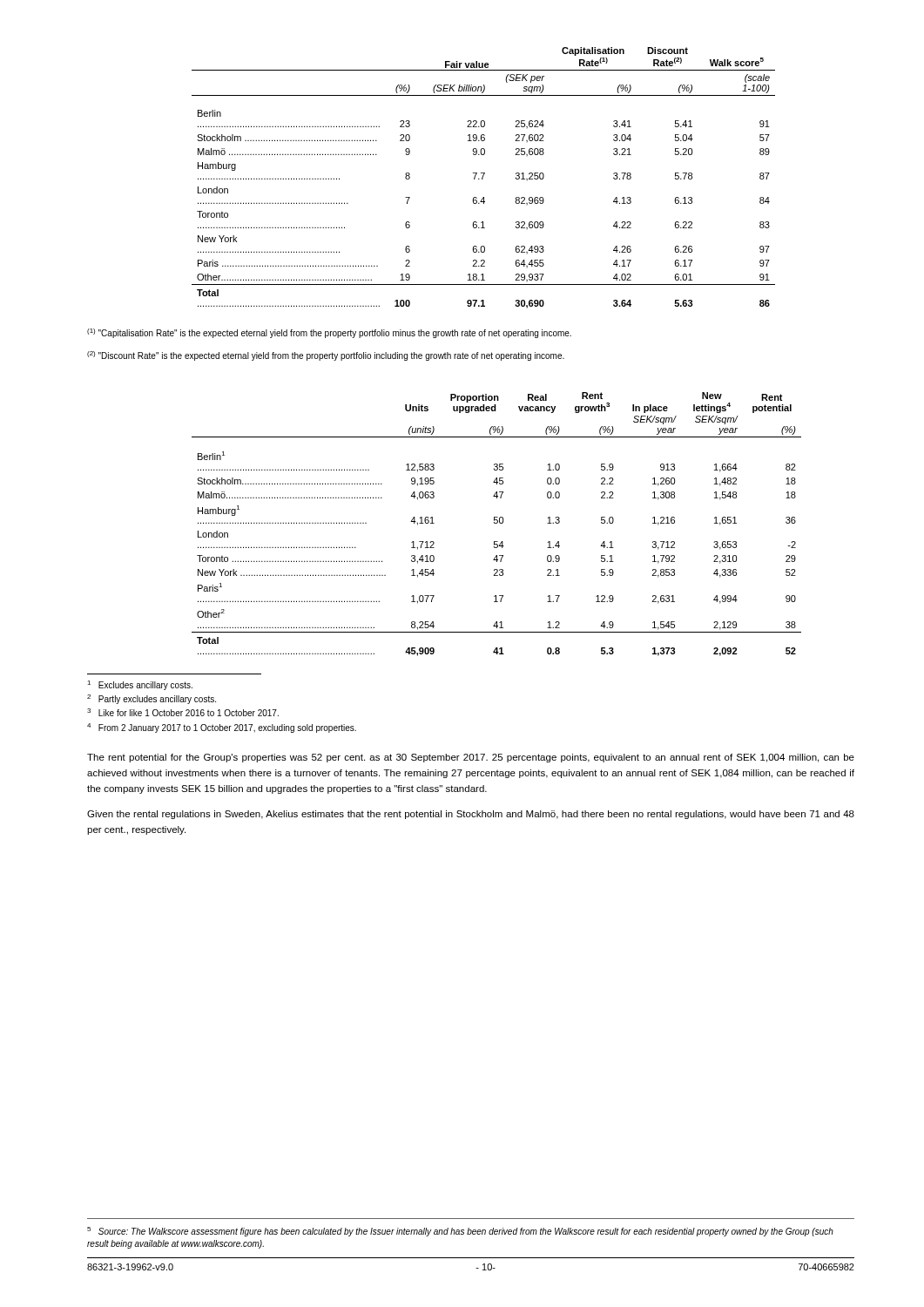Point to the block beginning "(1) "Capitalisation Rate" is the expected eternal"
The image size is (924, 1307).
462,344
